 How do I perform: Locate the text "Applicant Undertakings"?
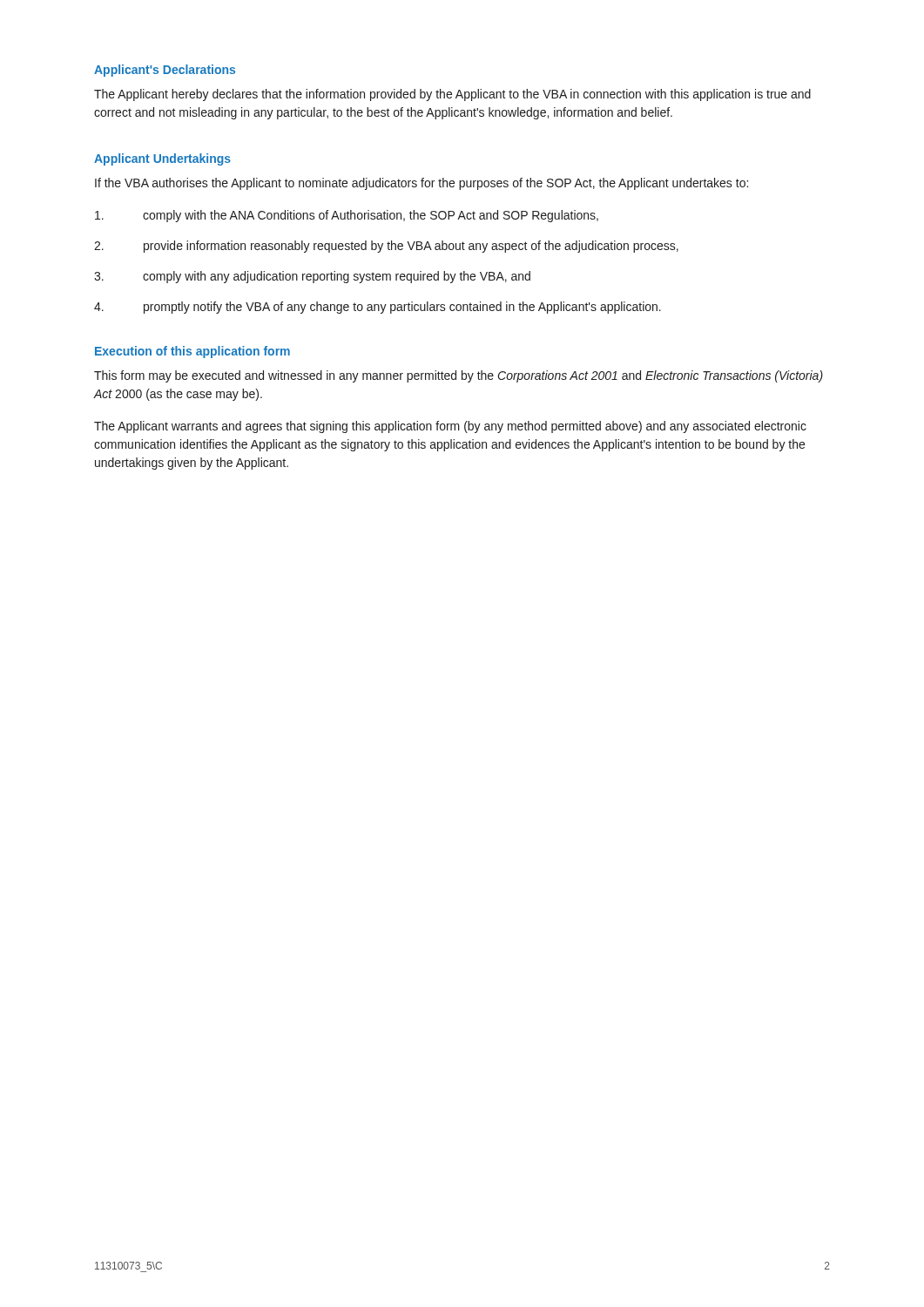(x=162, y=159)
